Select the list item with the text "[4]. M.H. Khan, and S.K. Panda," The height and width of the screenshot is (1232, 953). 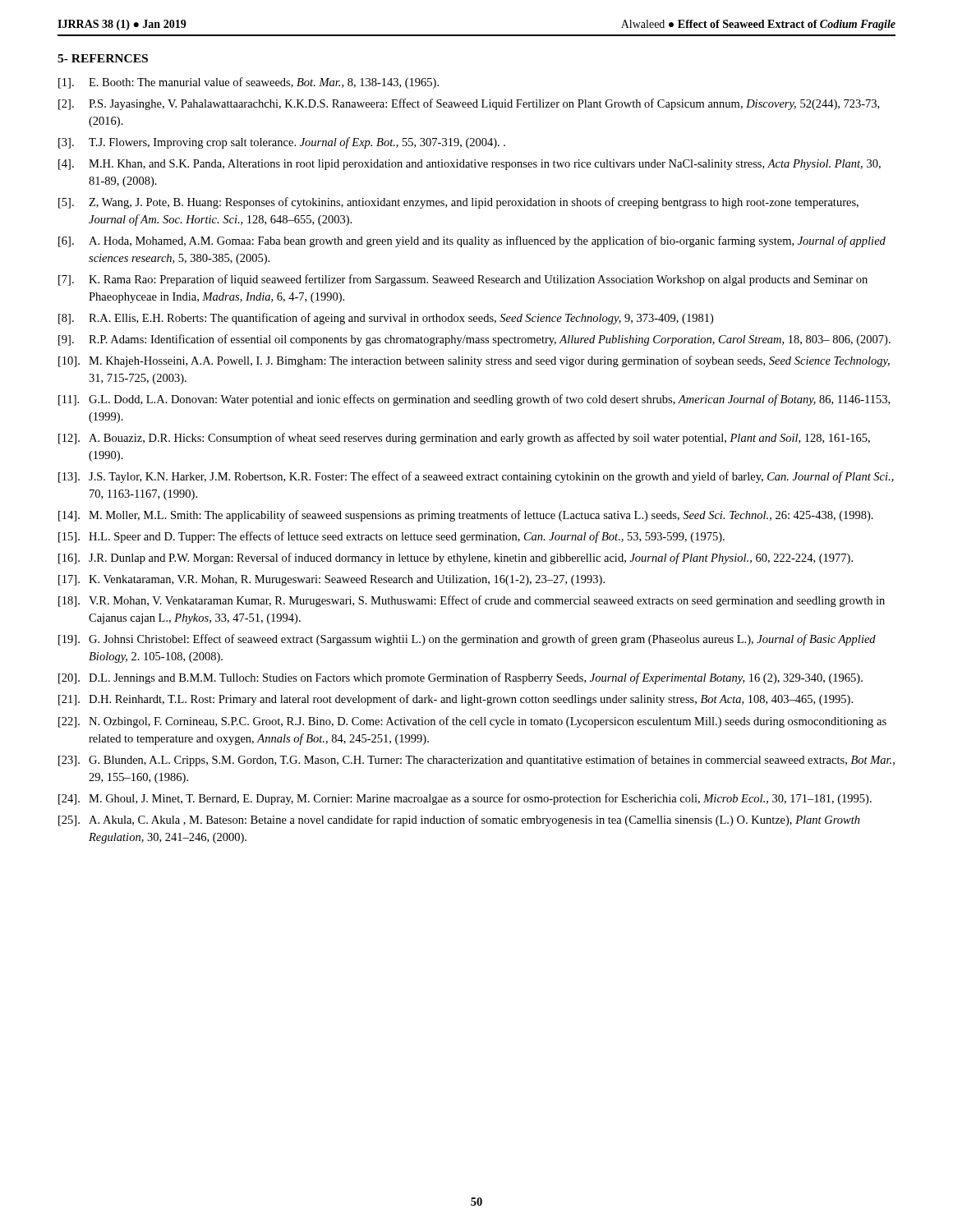(x=476, y=173)
